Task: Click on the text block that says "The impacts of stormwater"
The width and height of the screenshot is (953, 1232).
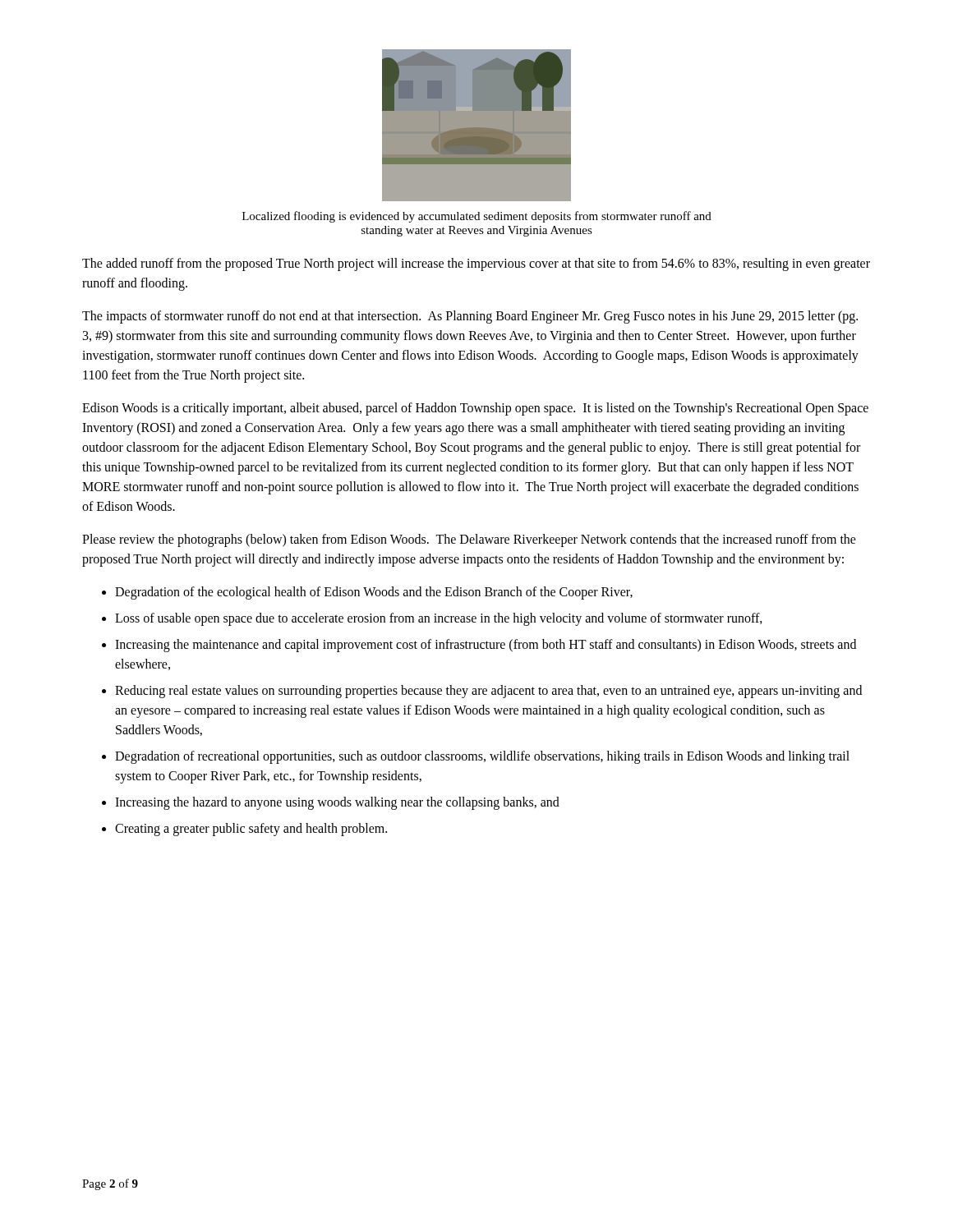Action: click(x=476, y=346)
